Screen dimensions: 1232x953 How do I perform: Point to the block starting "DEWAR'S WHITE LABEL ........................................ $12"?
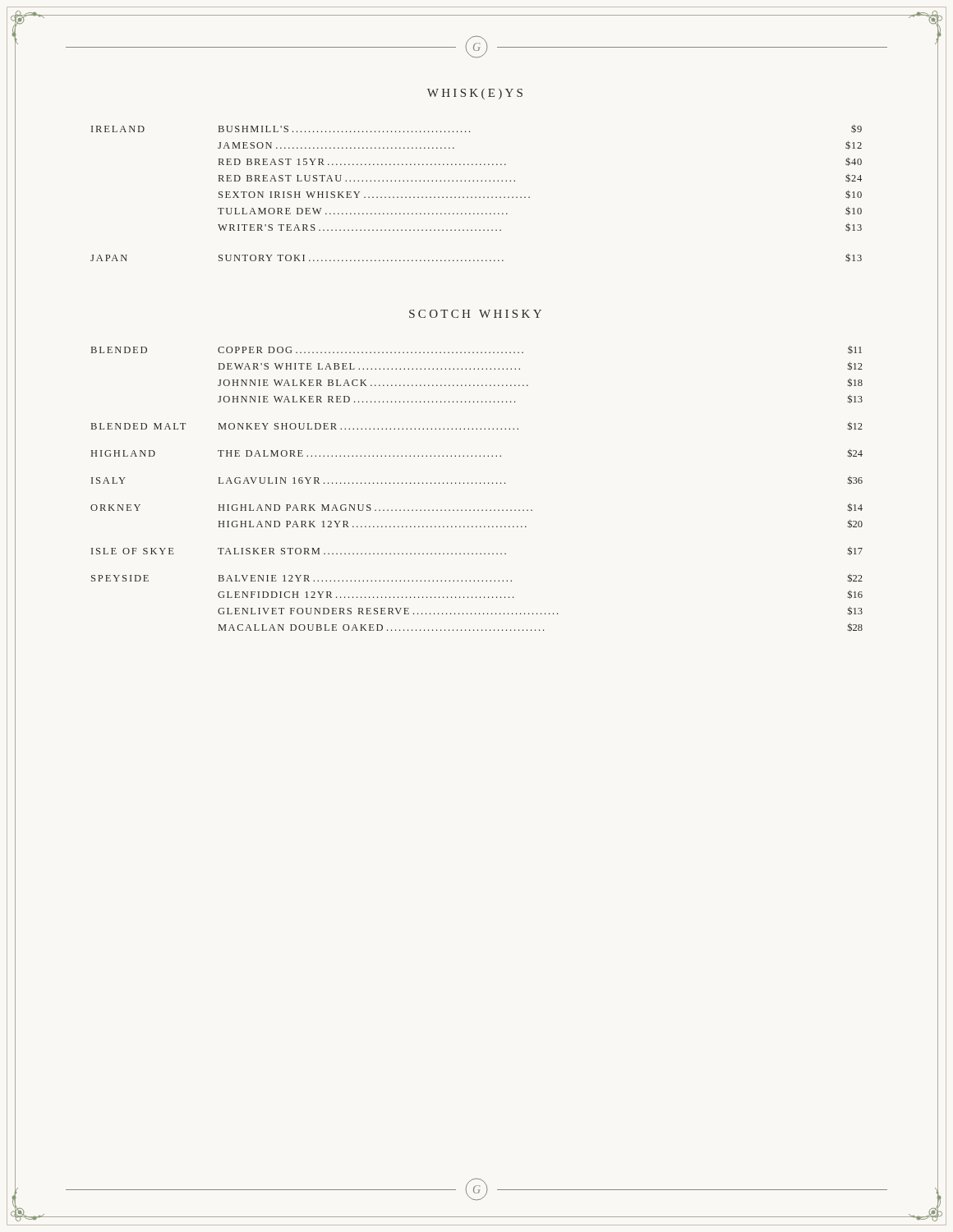[288, 366]
